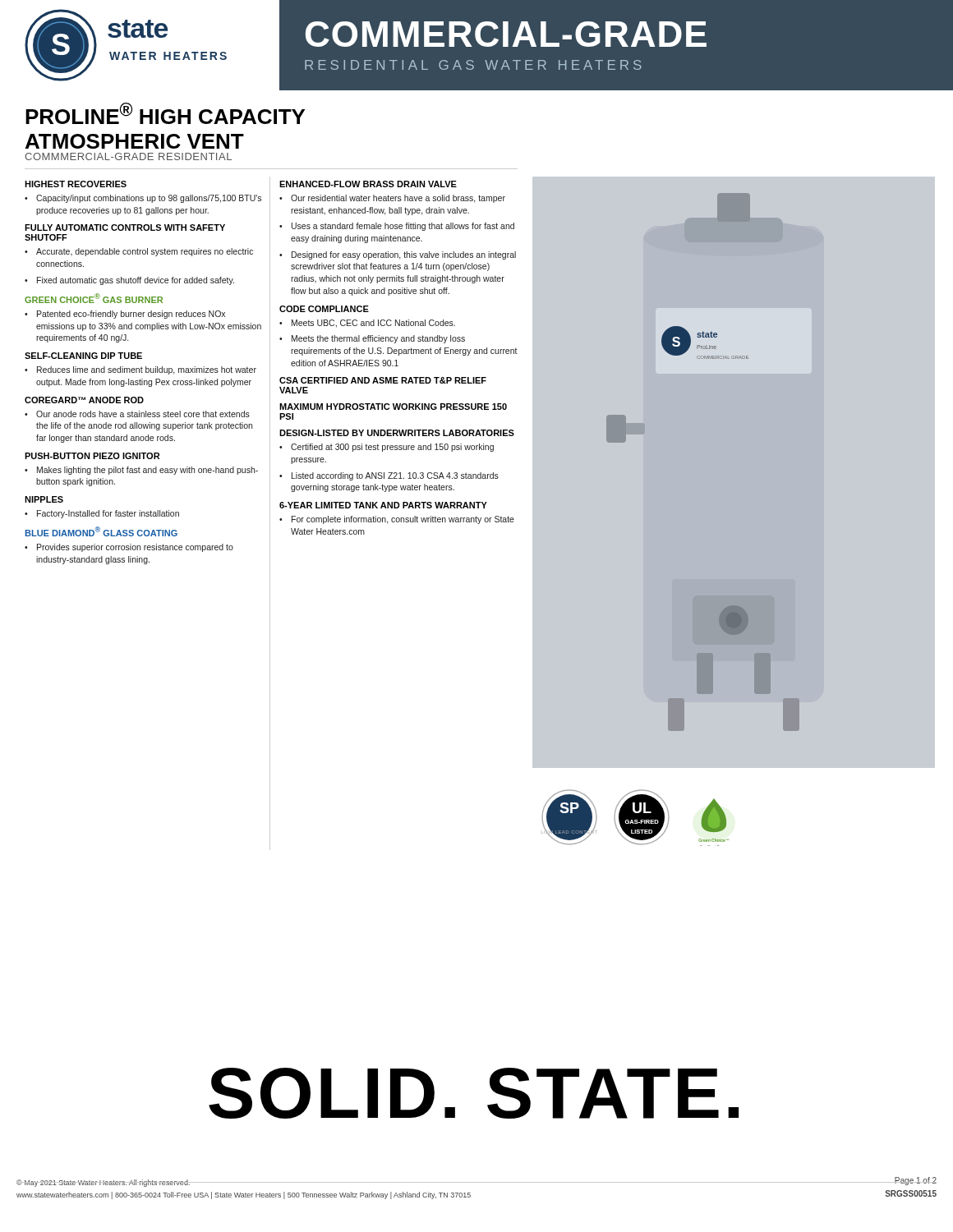This screenshot has height=1232, width=953.
Task: Find the region starting "• Factory-Installed for faster installation"
Action: [x=144, y=514]
